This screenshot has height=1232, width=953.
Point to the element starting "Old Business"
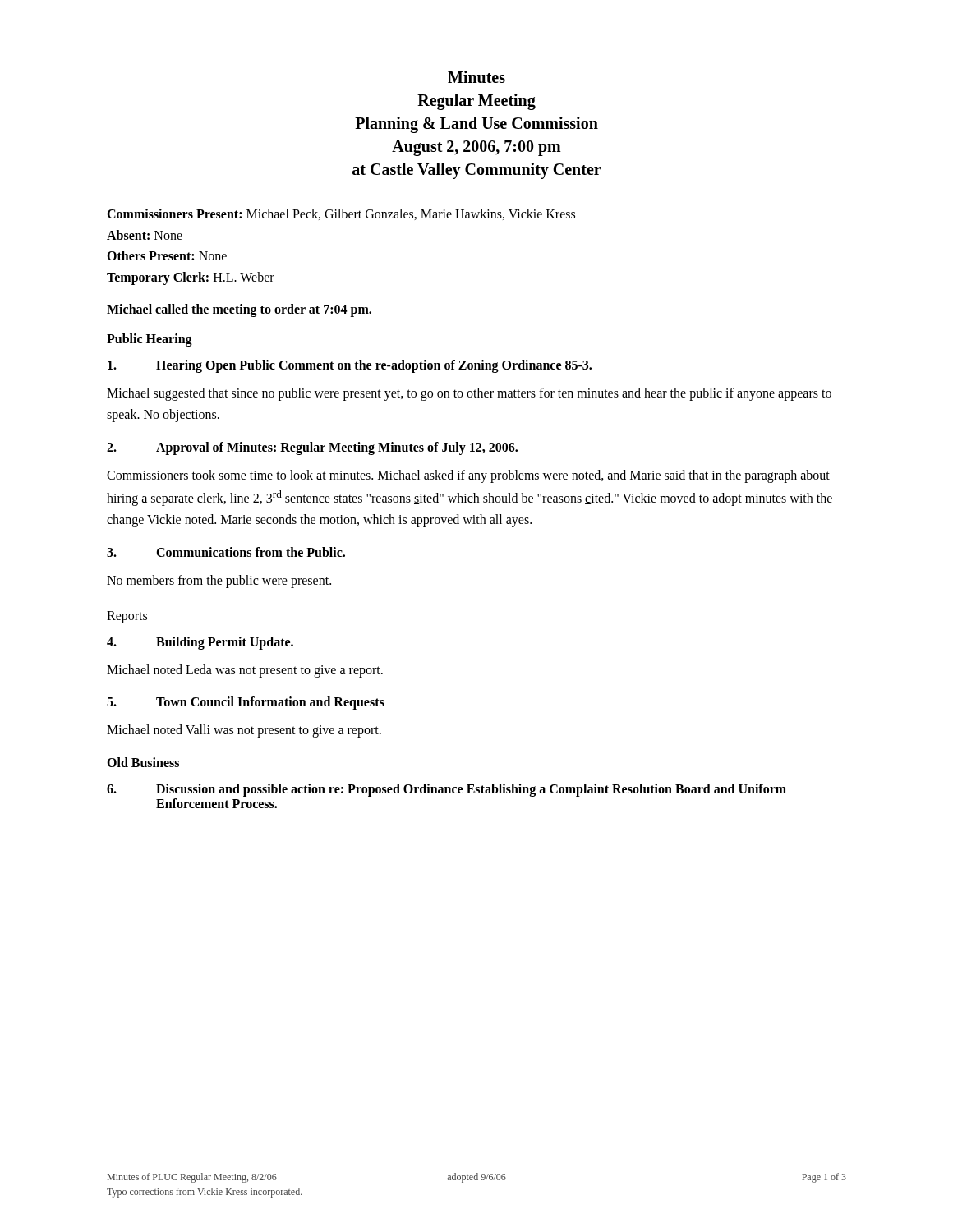(x=143, y=763)
